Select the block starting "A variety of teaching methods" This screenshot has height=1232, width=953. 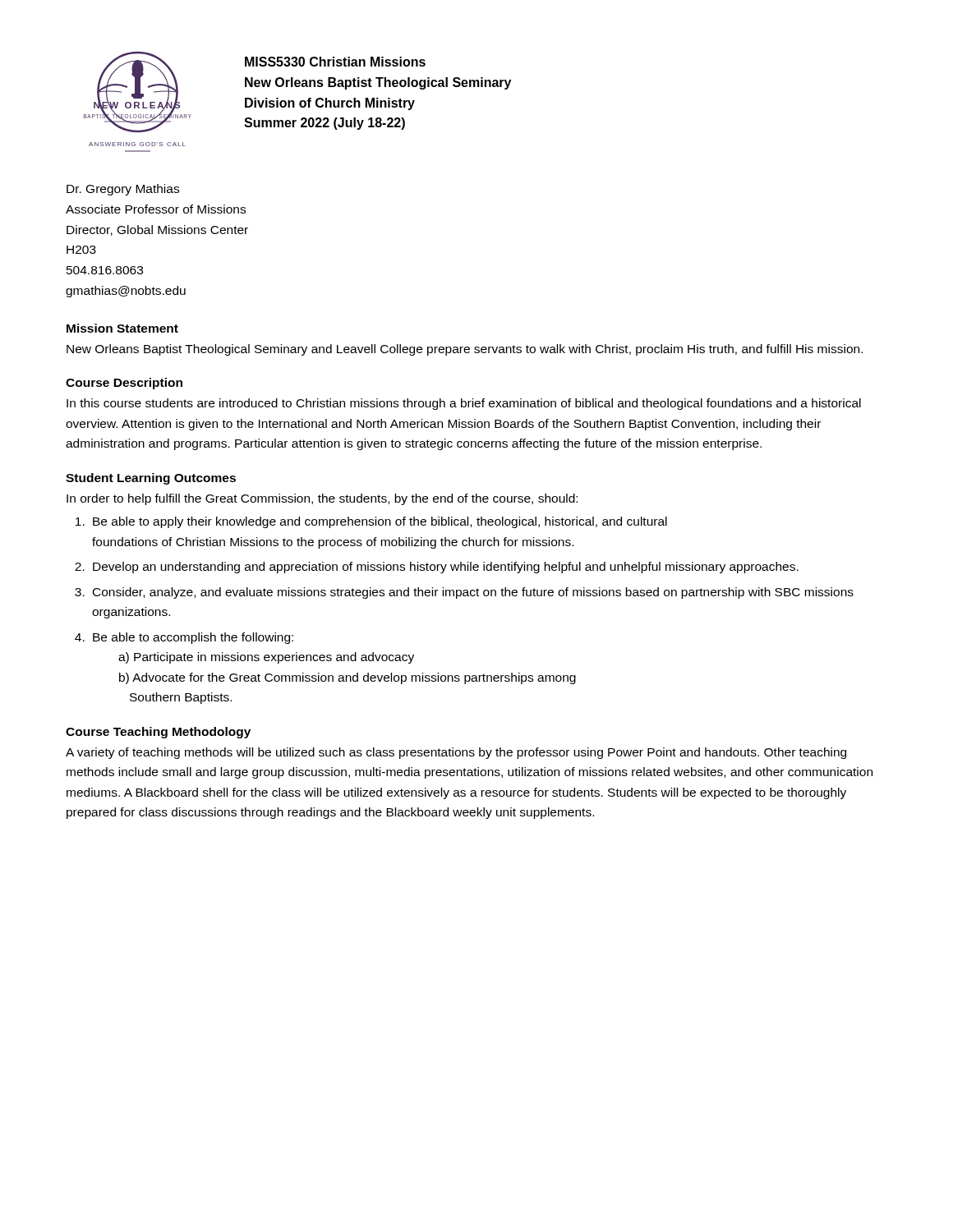point(470,782)
